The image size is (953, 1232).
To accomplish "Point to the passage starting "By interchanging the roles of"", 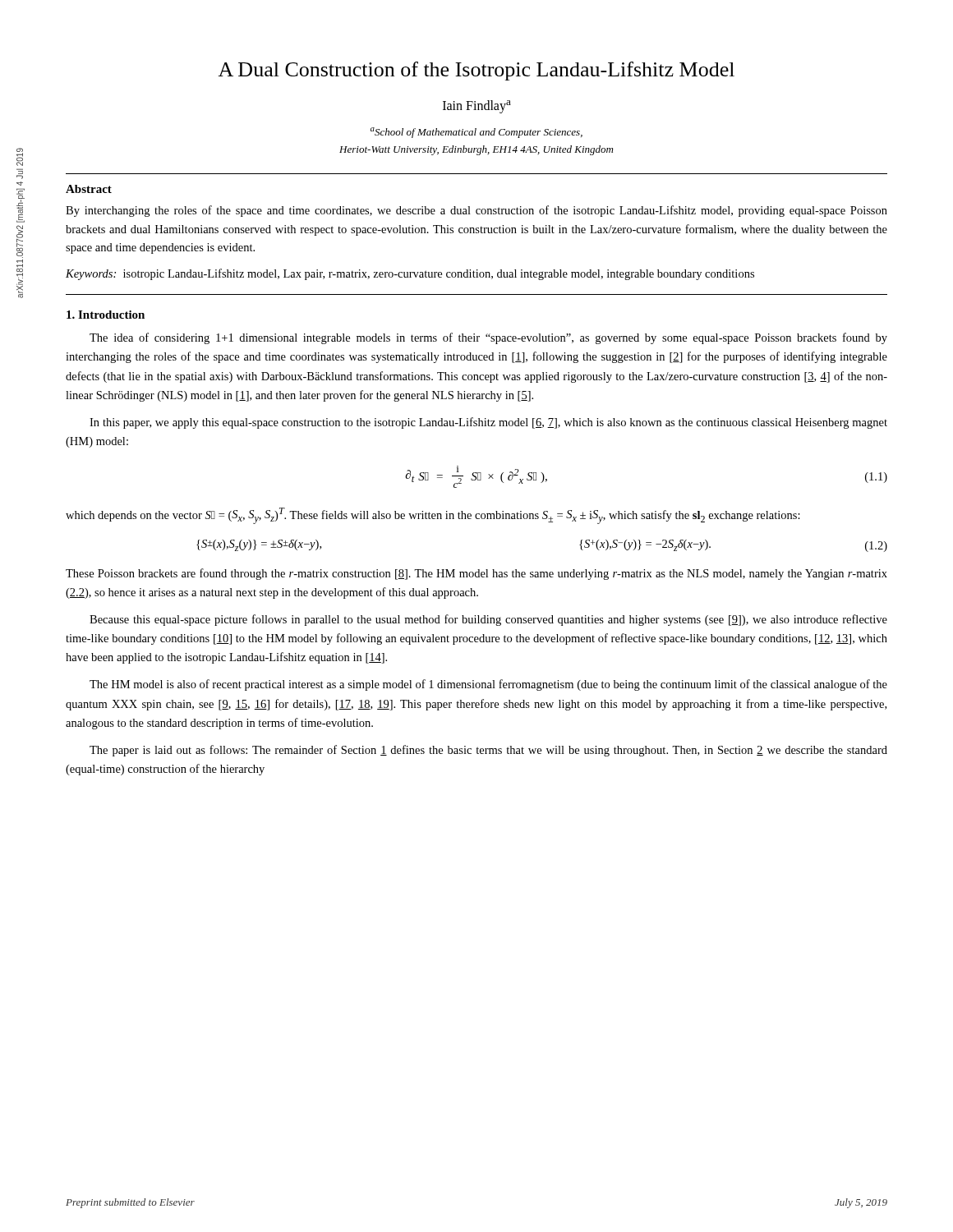I will coord(476,229).
